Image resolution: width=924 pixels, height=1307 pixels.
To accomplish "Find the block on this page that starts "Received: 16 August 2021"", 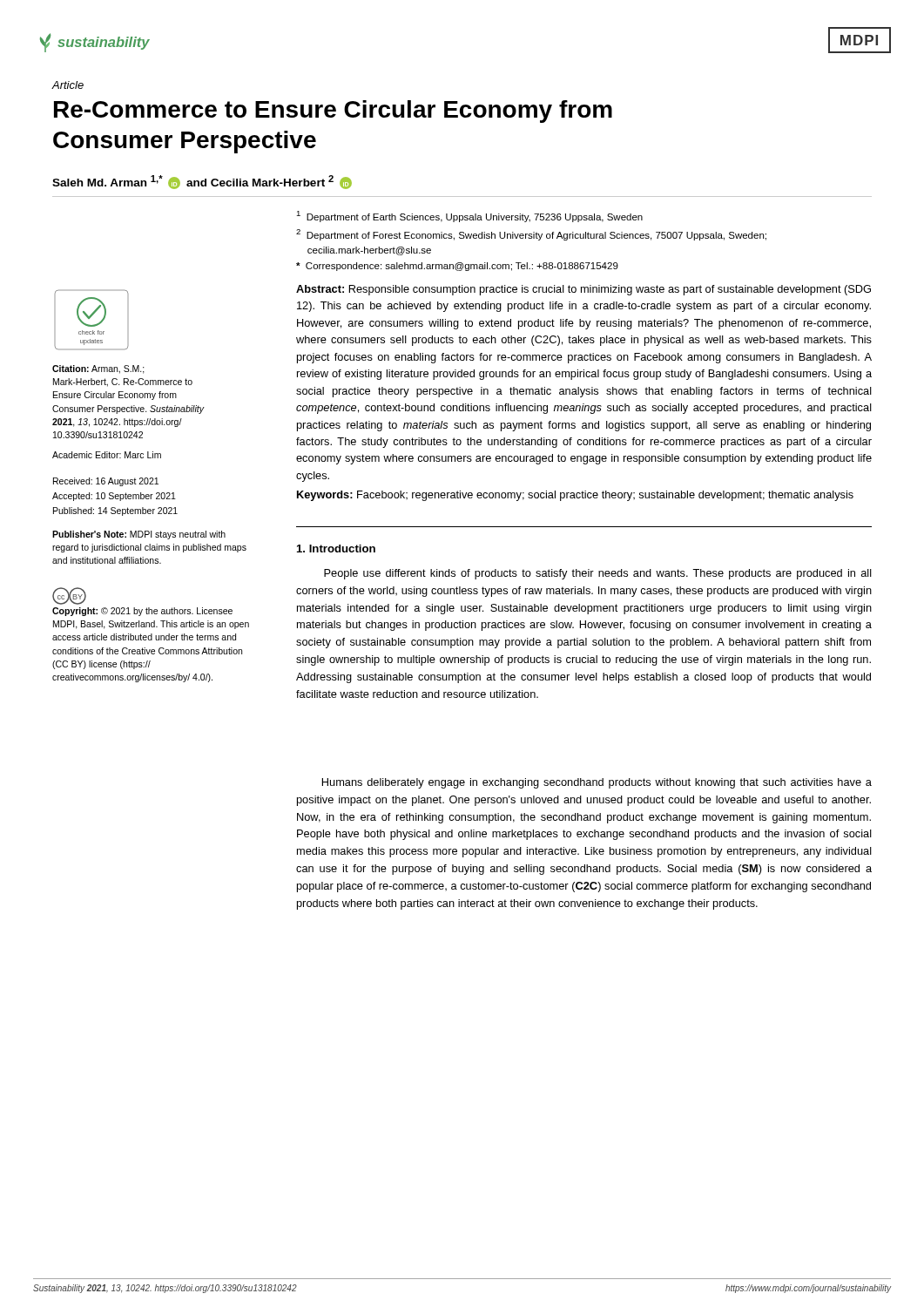I will [115, 496].
